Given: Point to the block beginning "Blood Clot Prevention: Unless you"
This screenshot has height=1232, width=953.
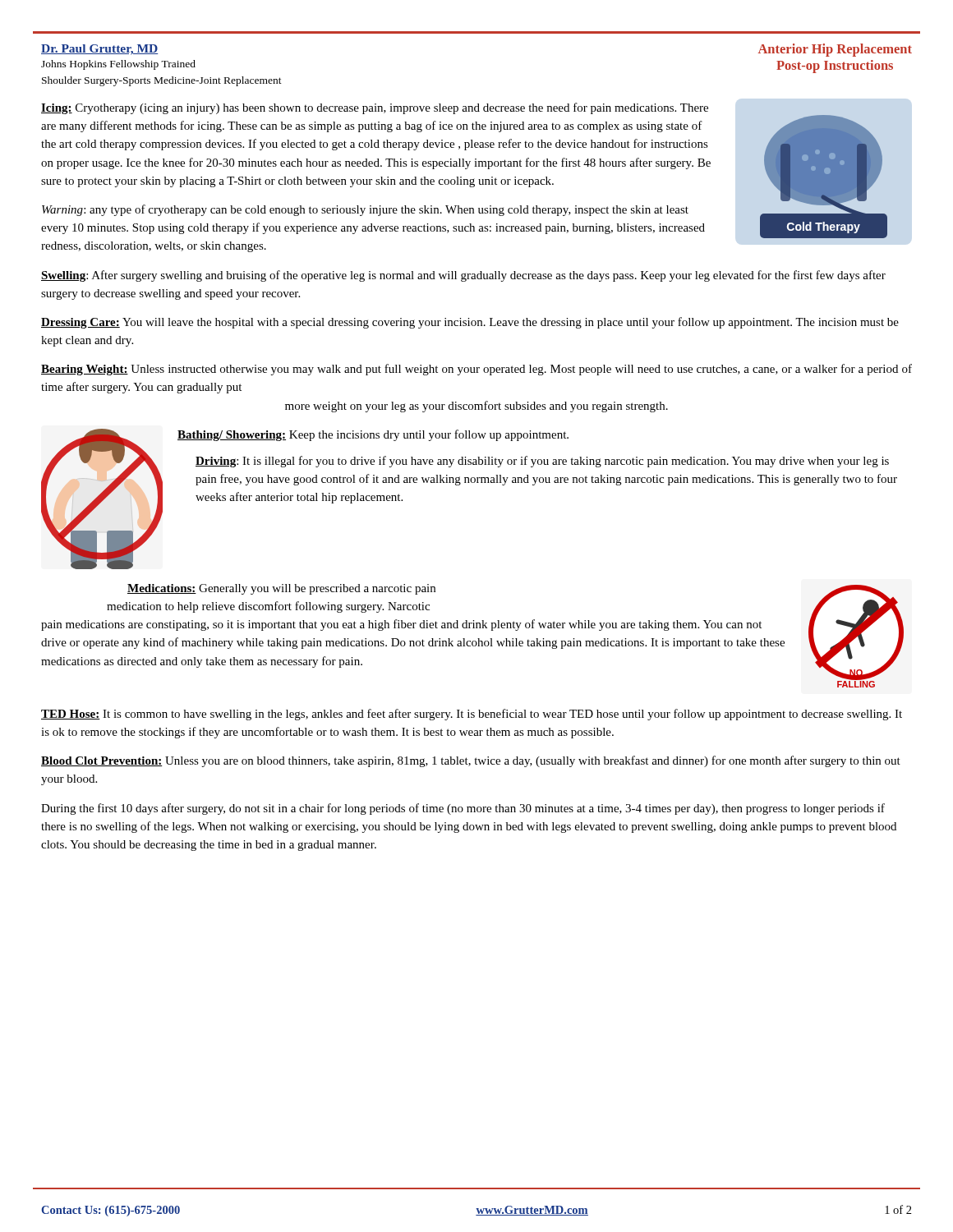Looking at the screenshot, I should point(471,770).
